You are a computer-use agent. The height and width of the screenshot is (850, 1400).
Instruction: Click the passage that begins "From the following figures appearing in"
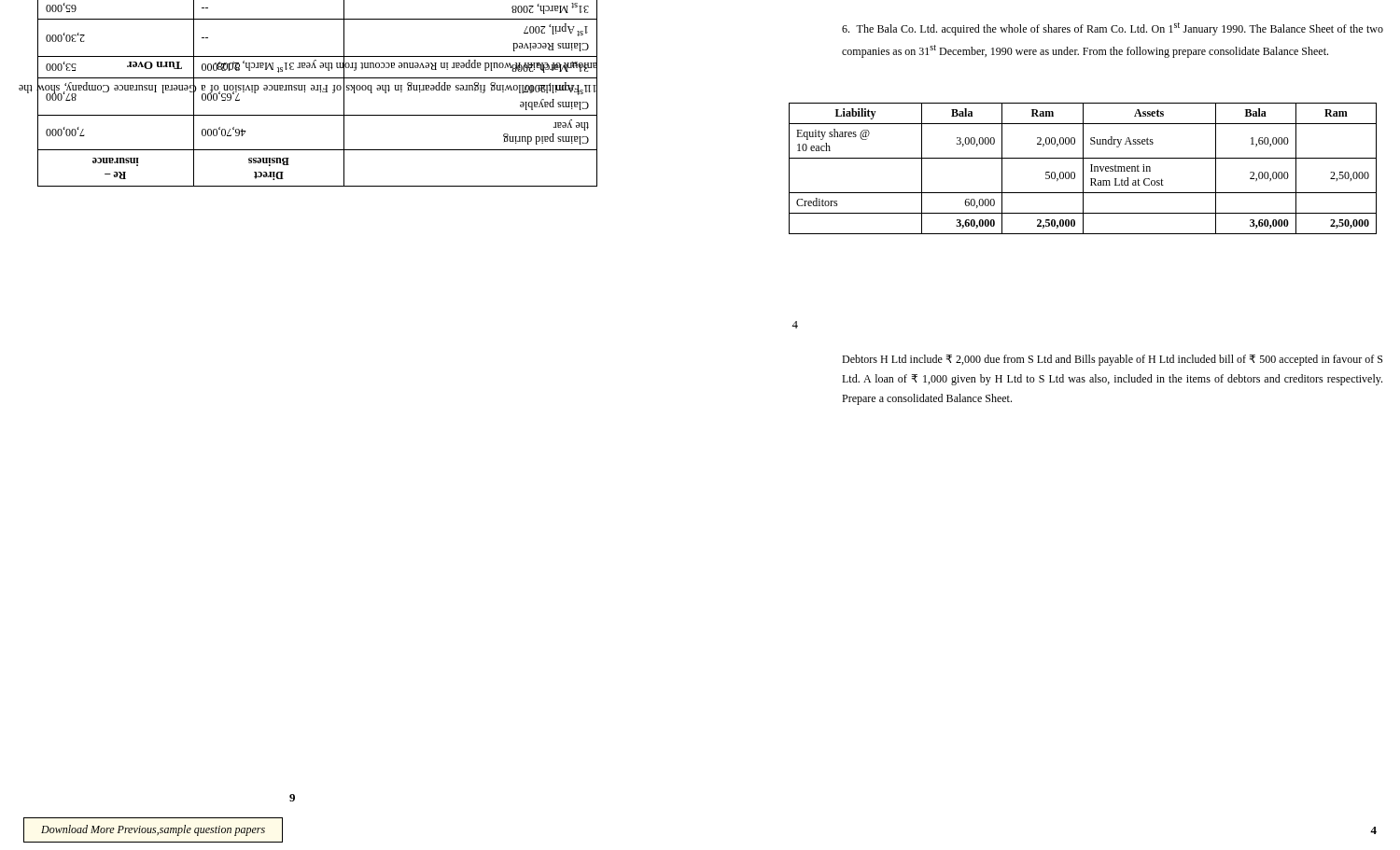click(x=308, y=77)
